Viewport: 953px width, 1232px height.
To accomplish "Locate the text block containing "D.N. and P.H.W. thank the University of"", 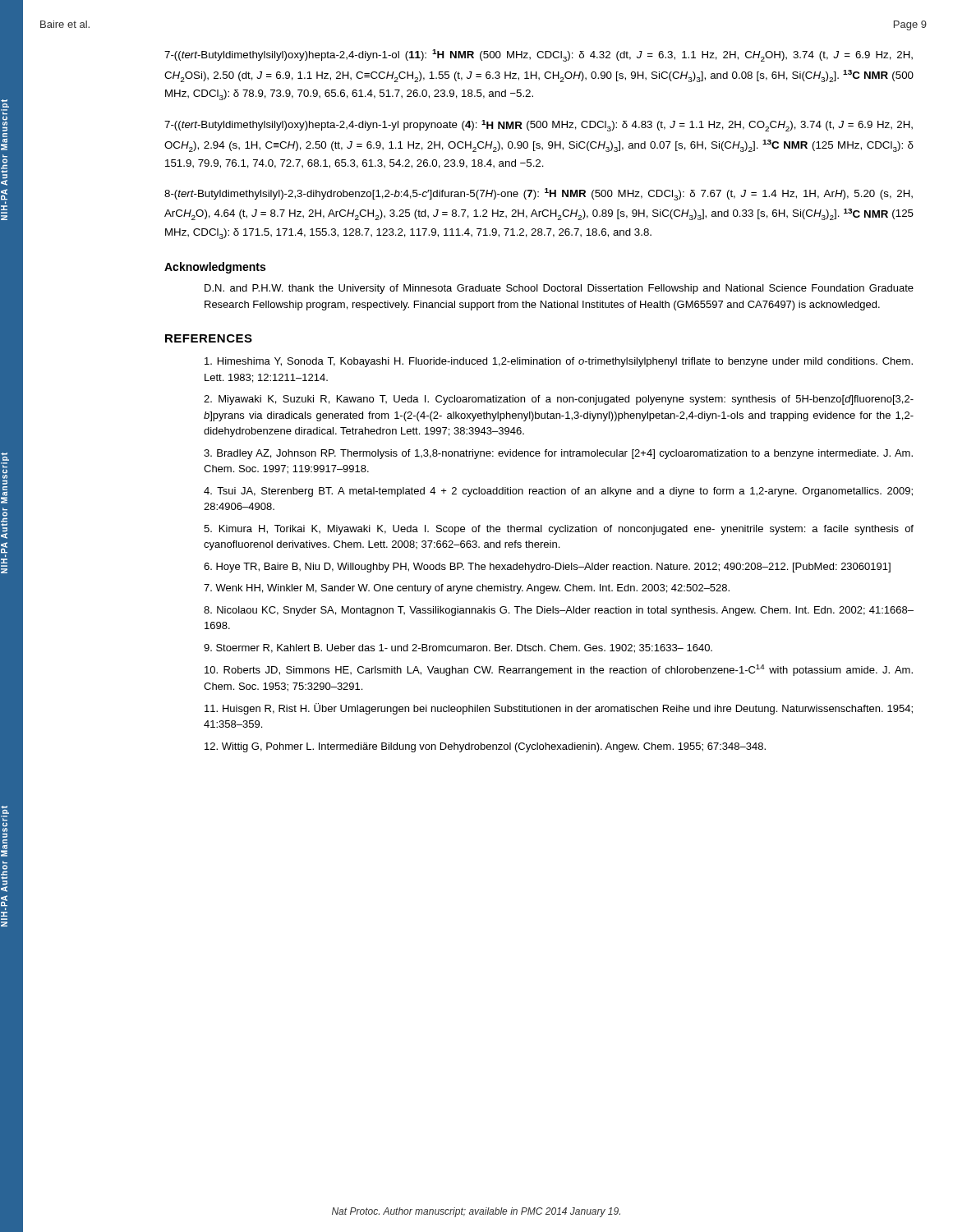I will coord(559,296).
